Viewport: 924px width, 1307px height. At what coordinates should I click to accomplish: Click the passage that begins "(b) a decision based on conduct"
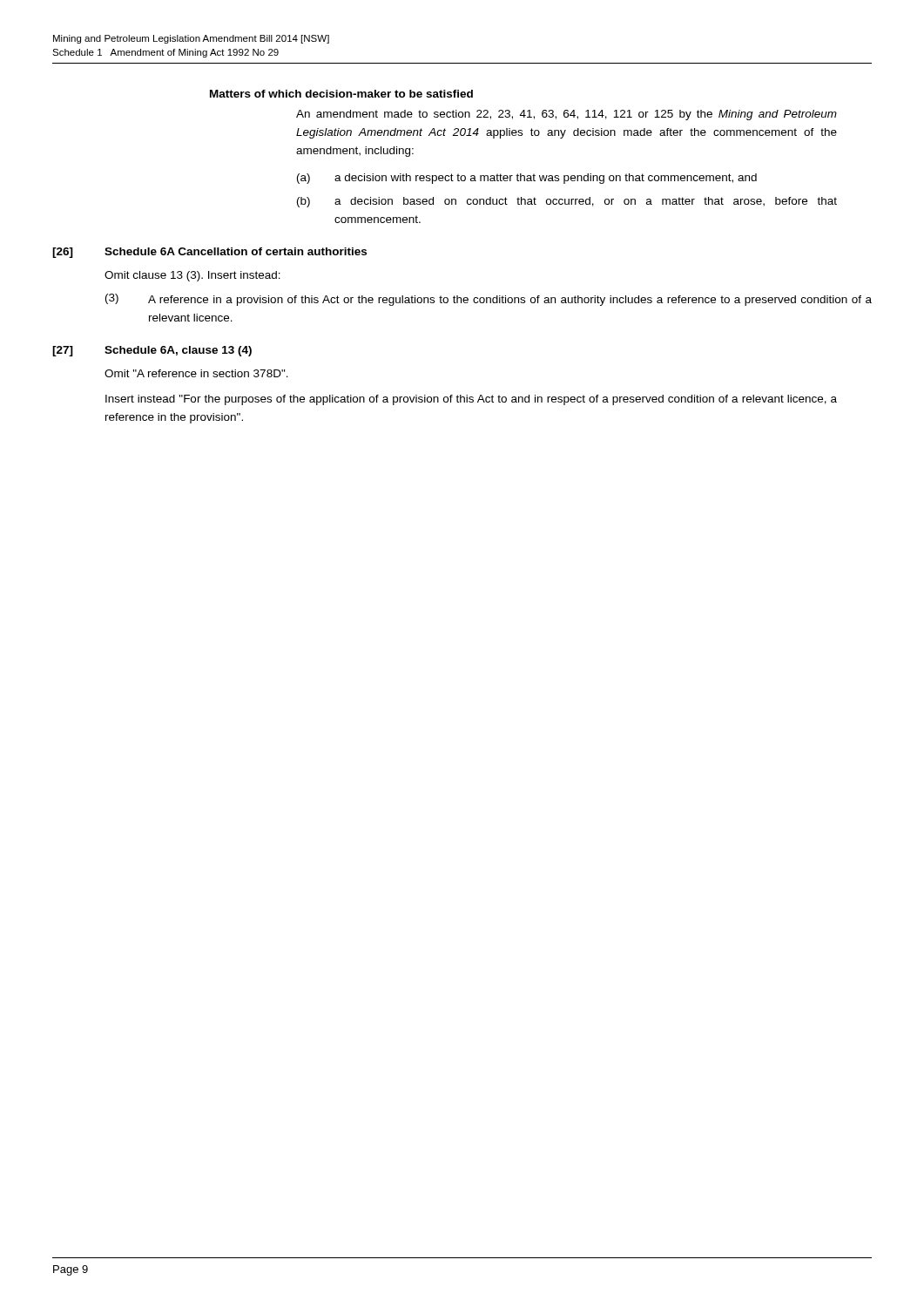click(567, 210)
